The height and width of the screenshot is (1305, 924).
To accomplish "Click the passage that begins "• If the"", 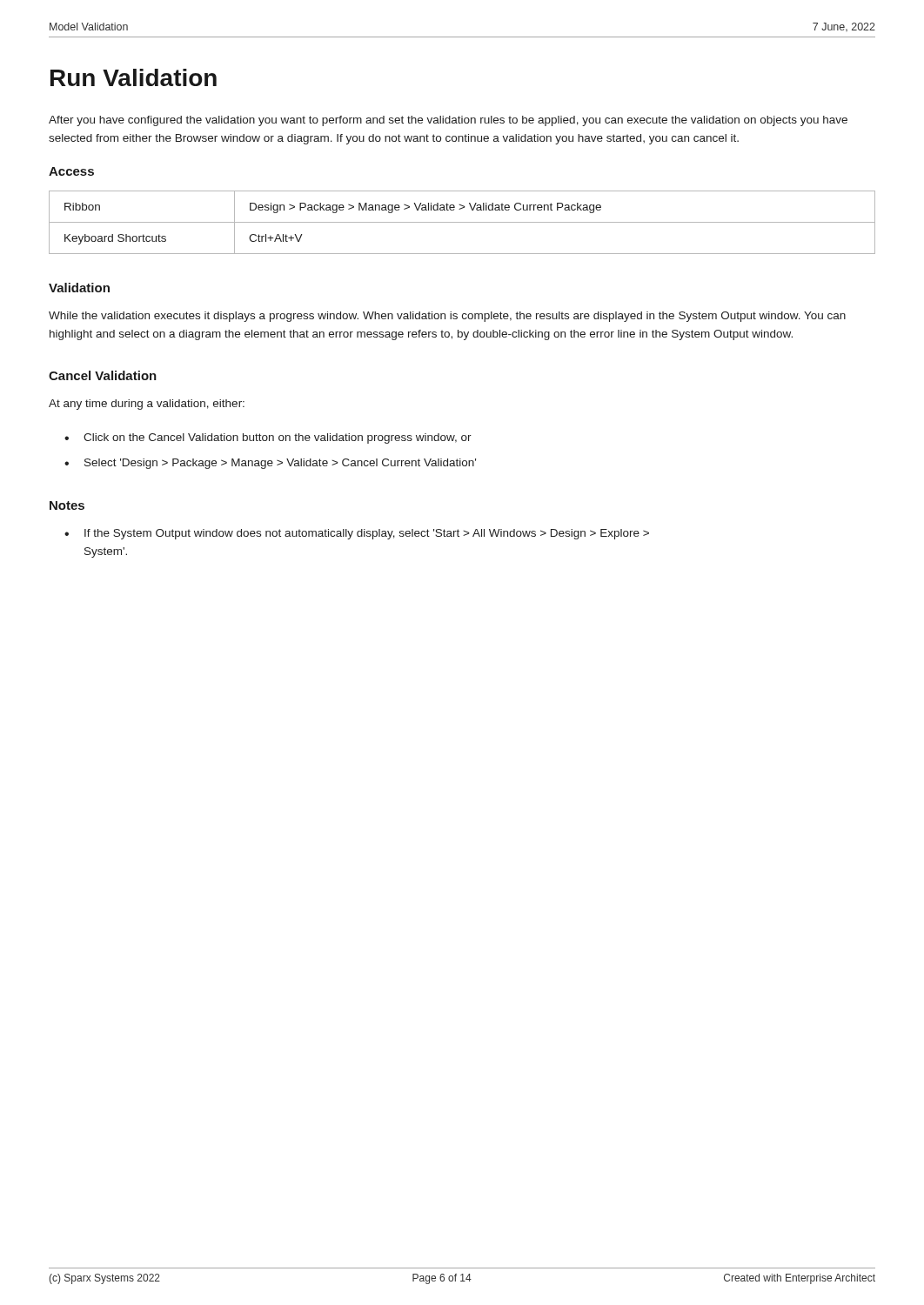I will coord(470,543).
